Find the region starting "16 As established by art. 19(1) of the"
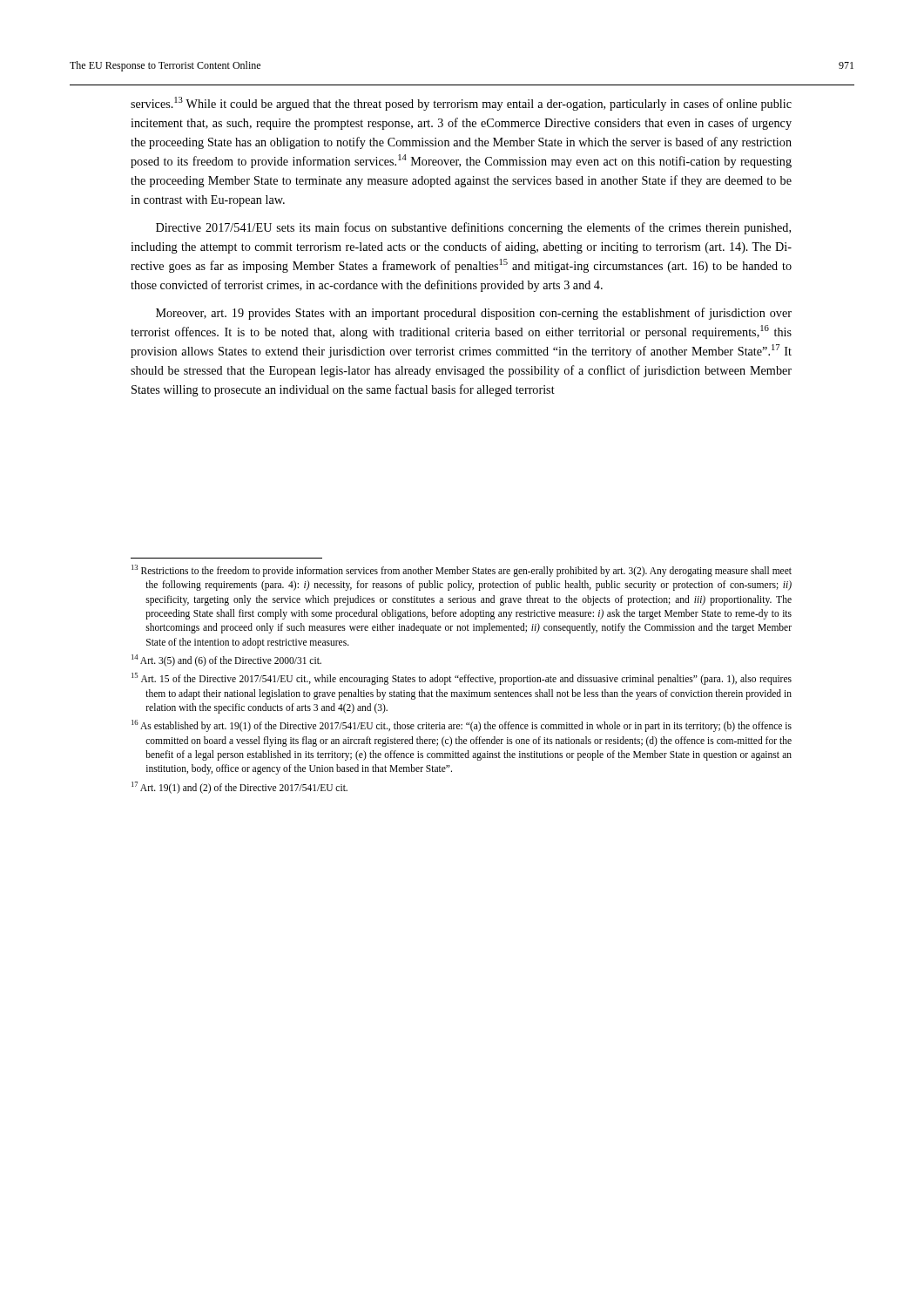Viewport: 924px width, 1307px height. tap(461, 747)
